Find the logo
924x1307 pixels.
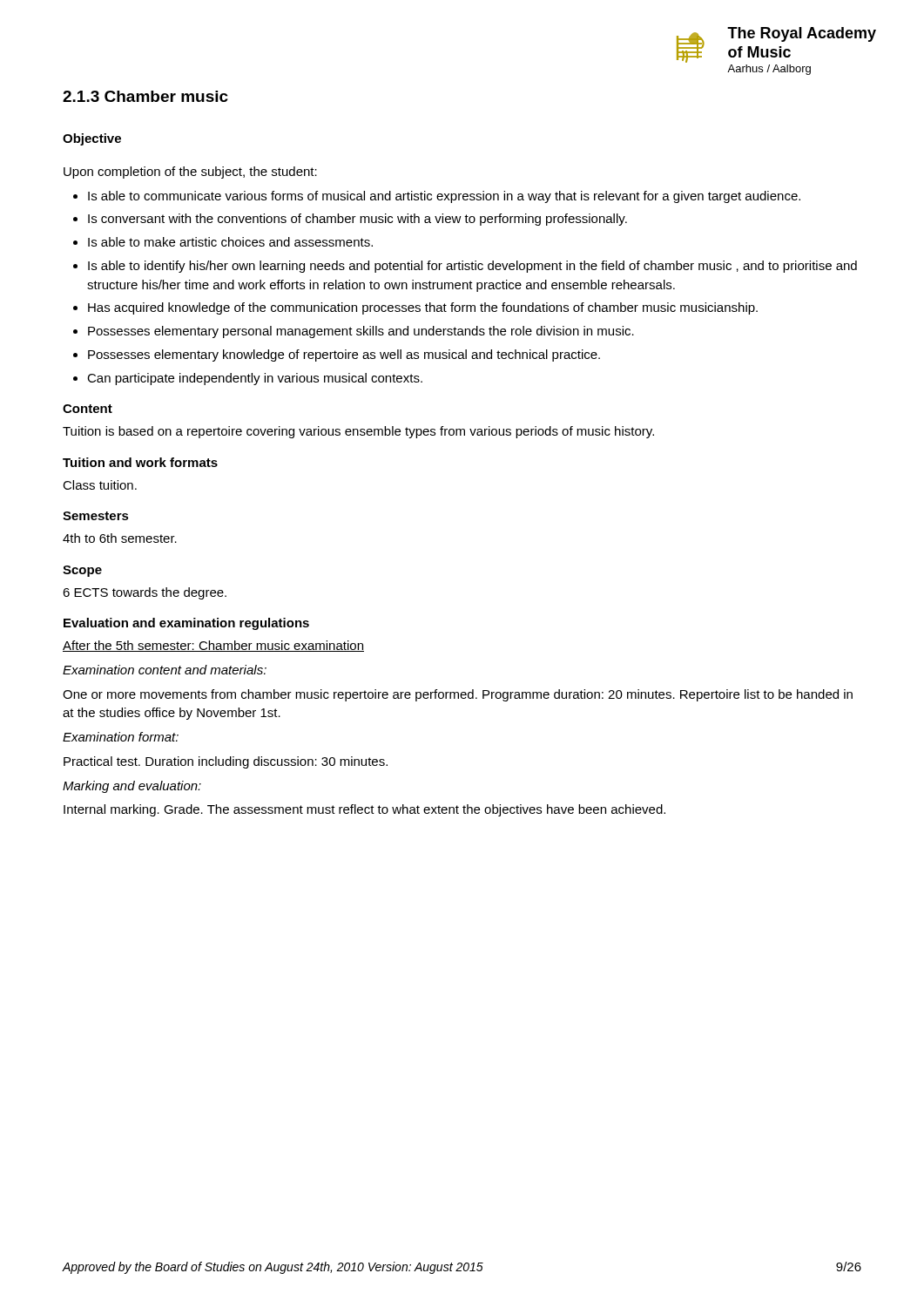(x=776, y=50)
